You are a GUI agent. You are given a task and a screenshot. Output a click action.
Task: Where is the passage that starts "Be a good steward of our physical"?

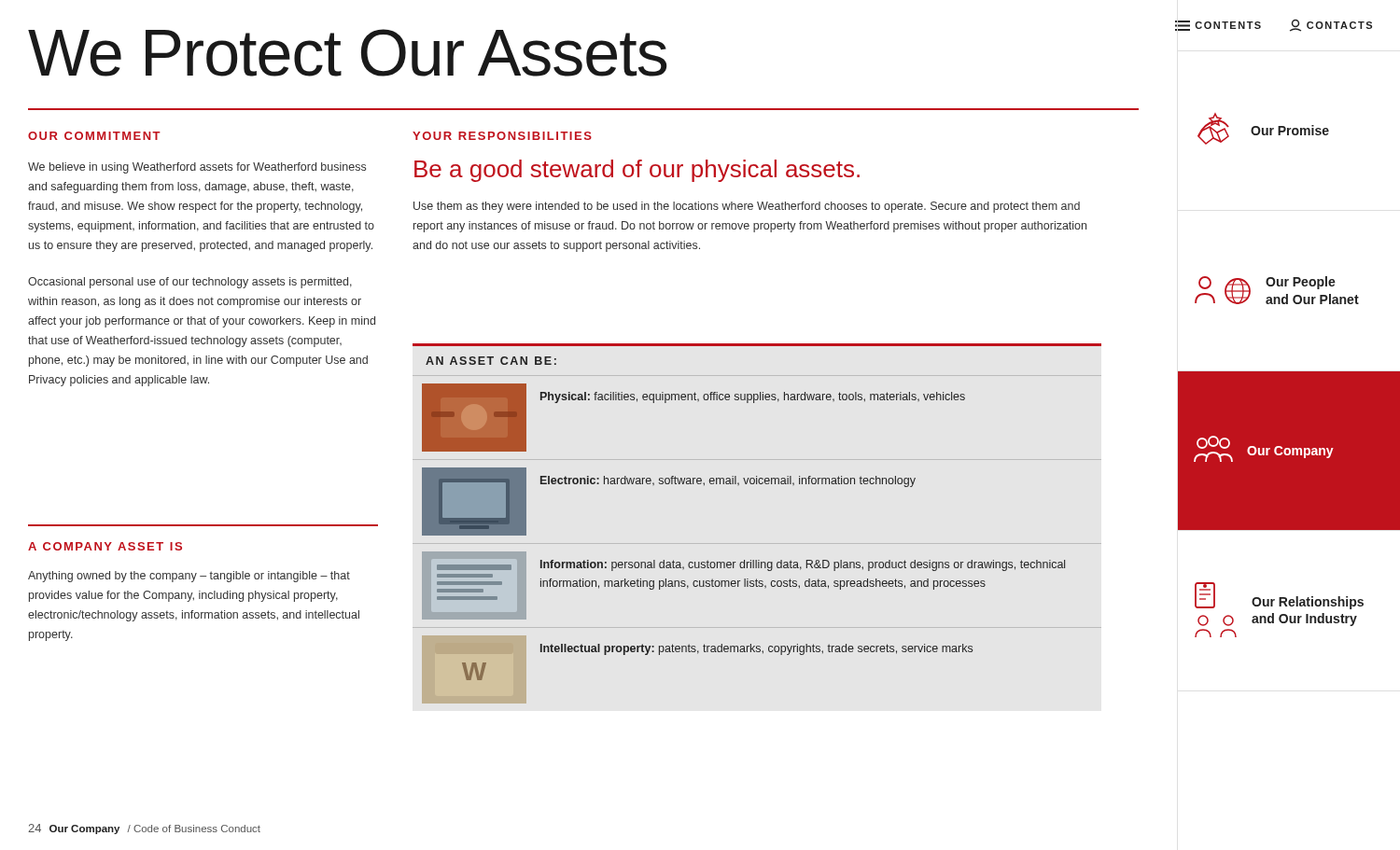(x=637, y=169)
